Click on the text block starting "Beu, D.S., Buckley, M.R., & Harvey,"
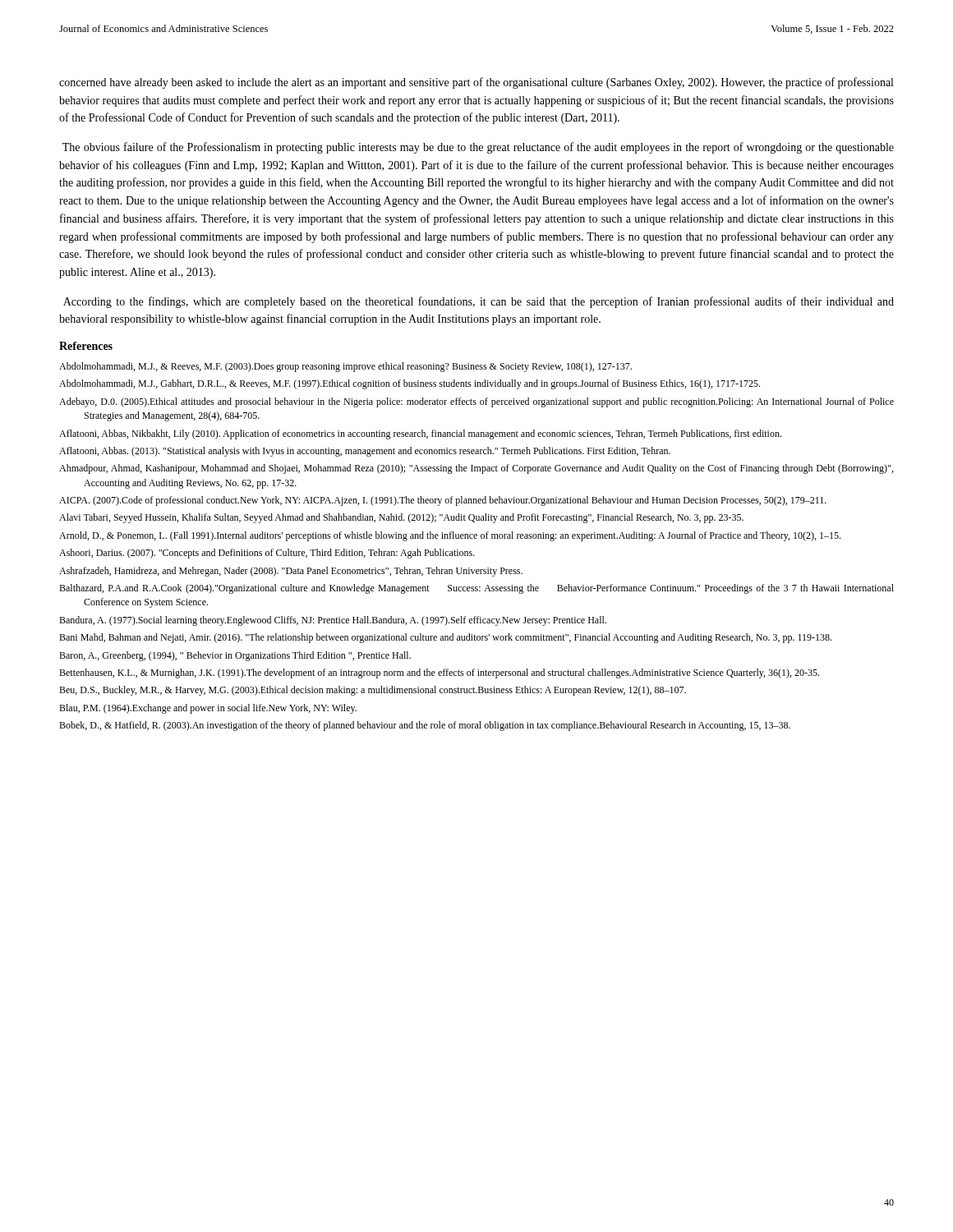This screenshot has width=953, height=1232. 373,690
